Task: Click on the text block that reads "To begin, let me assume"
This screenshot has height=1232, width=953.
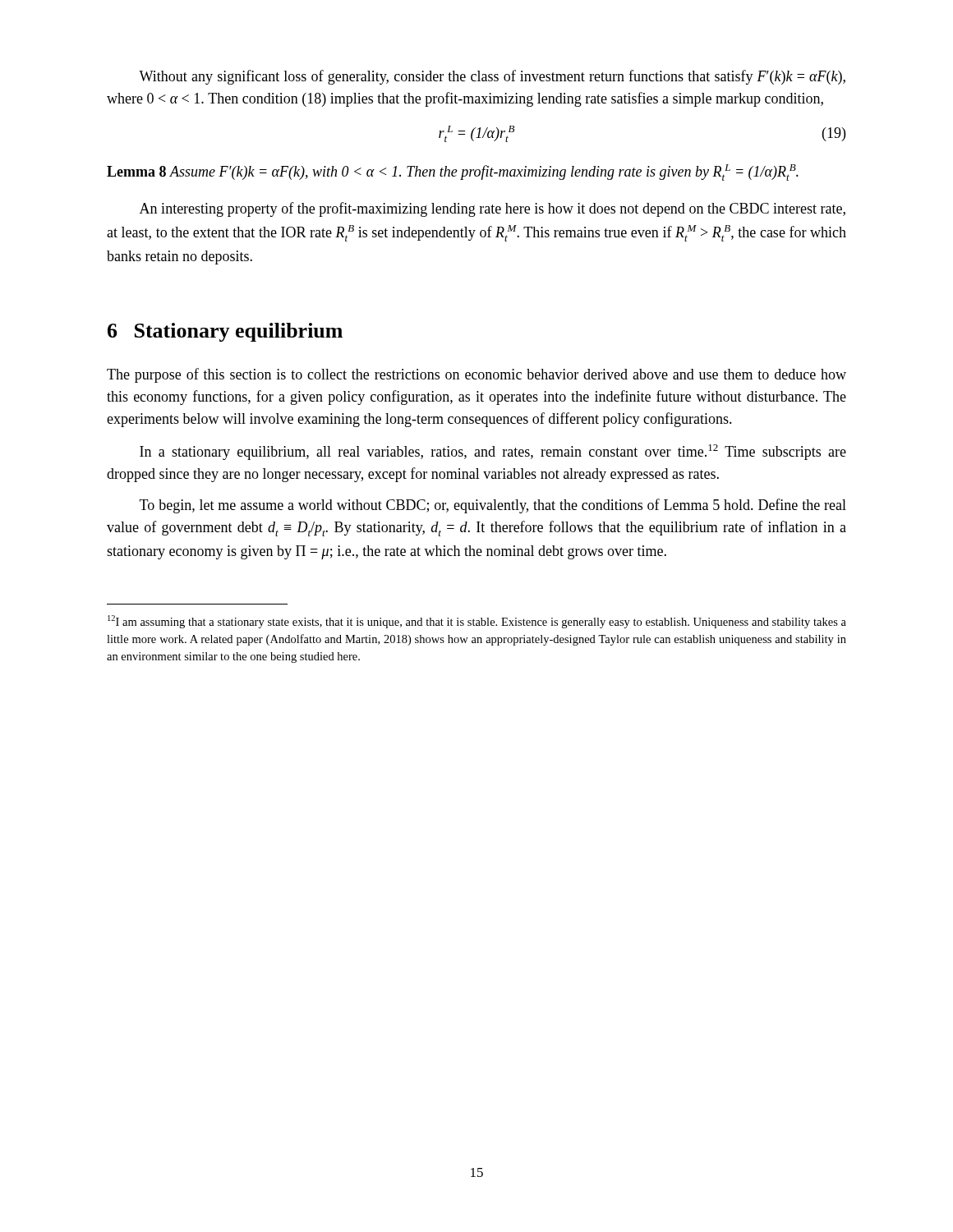Action: click(476, 528)
